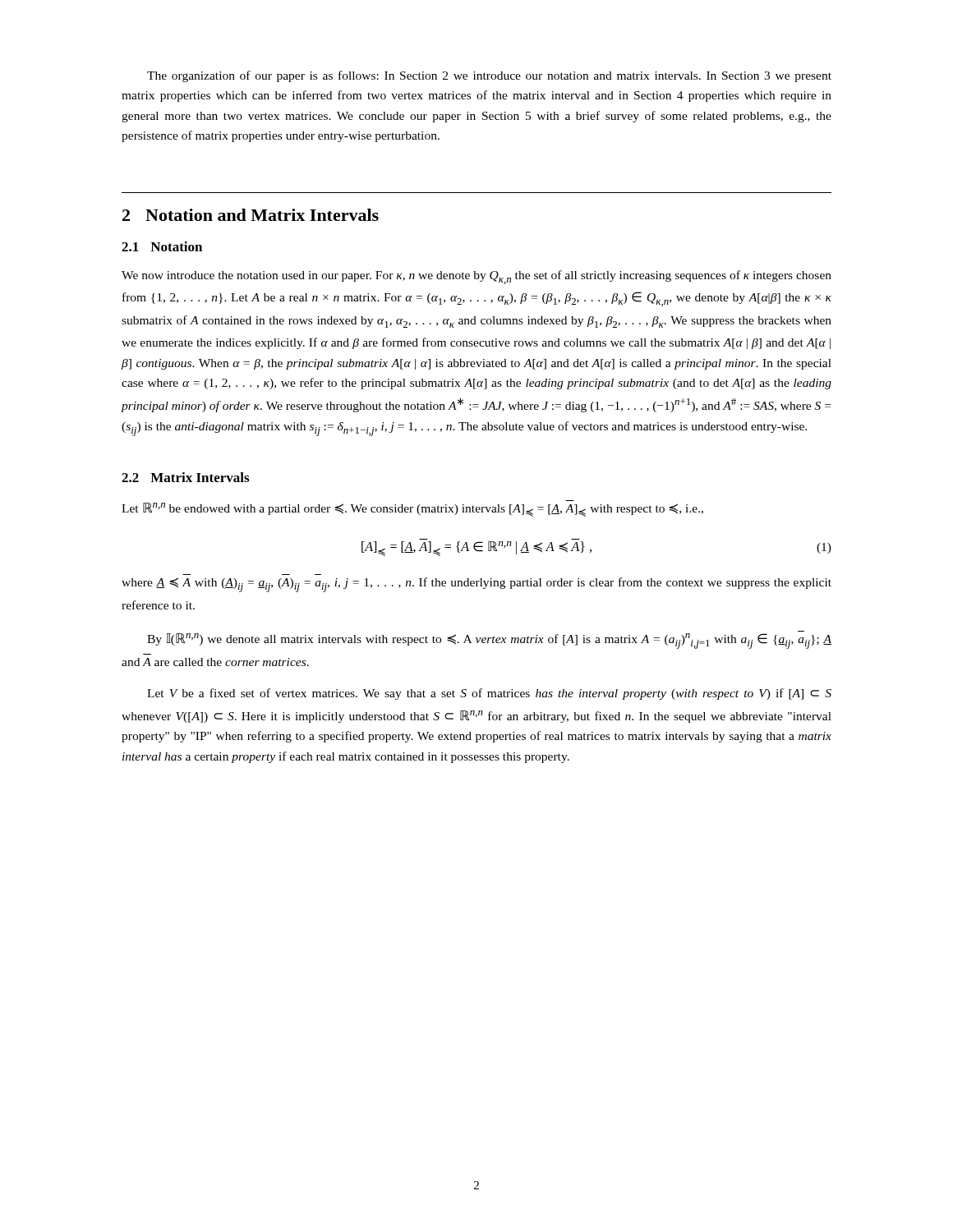953x1232 pixels.
Task: Locate the text block starting "We now introduce the notation used in our"
Action: [x=476, y=352]
